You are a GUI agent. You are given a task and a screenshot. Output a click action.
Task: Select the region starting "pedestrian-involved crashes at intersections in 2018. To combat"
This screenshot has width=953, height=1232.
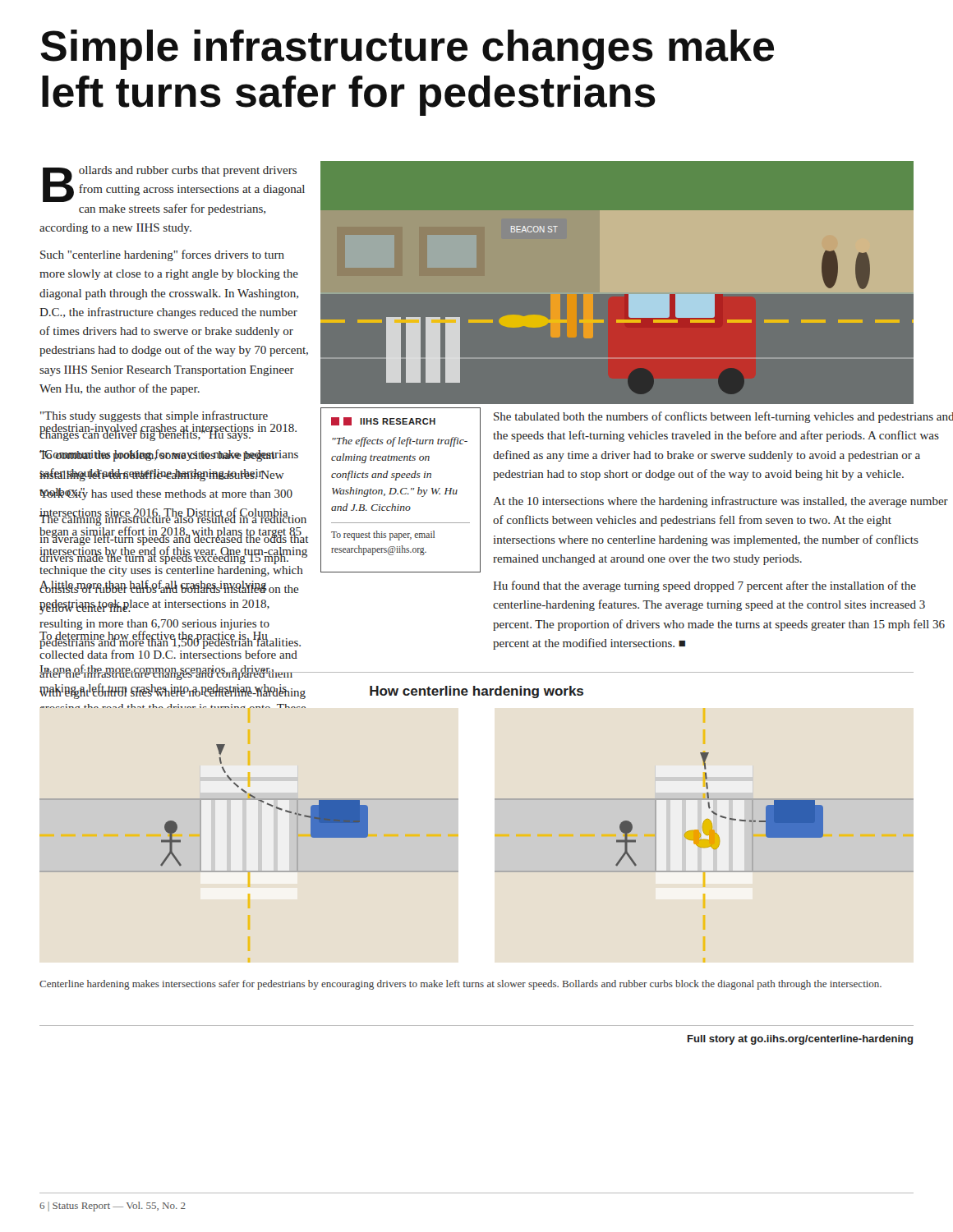click(x=174, y=570)
